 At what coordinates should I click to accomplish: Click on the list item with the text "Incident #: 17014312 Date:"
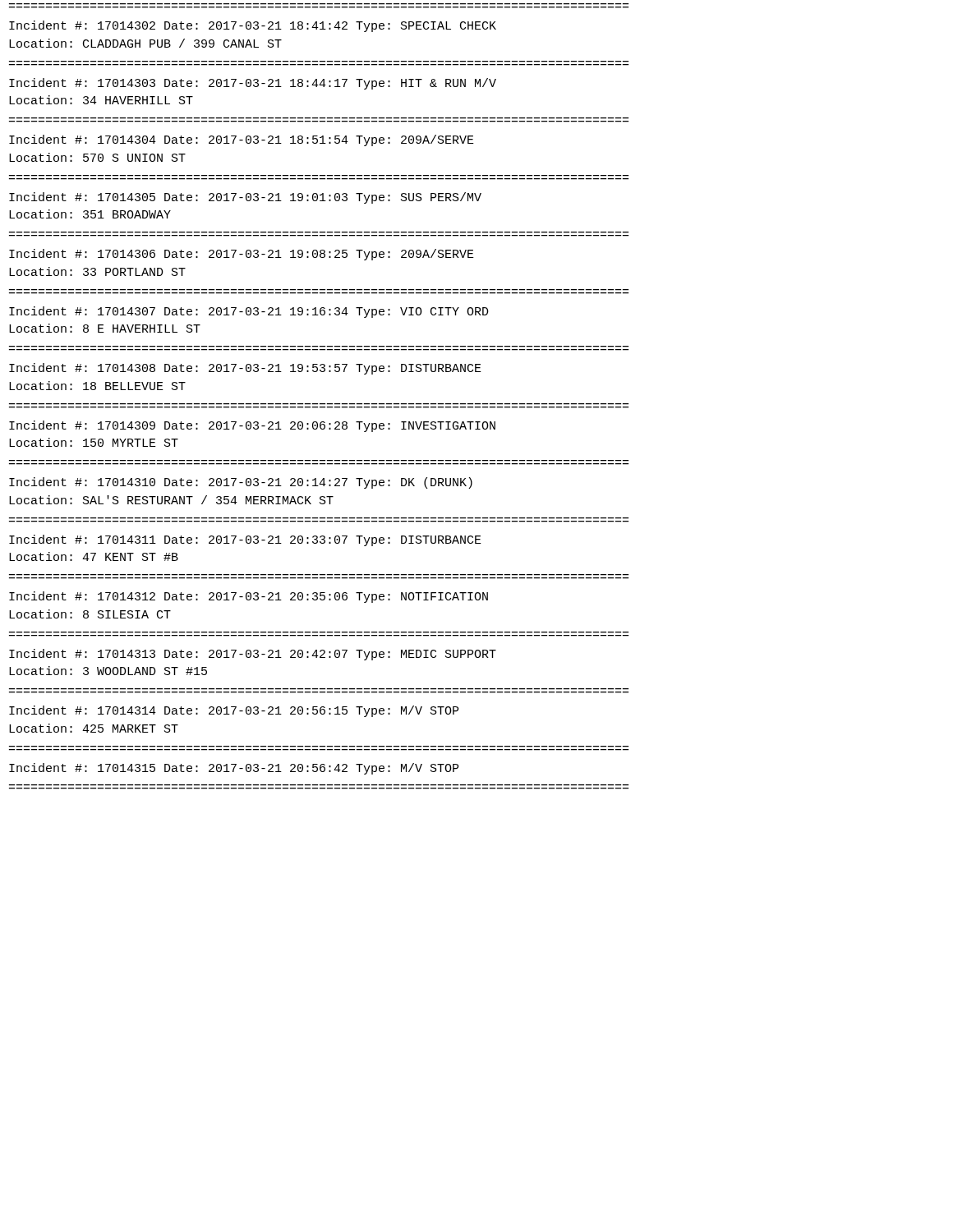(476, 607)
